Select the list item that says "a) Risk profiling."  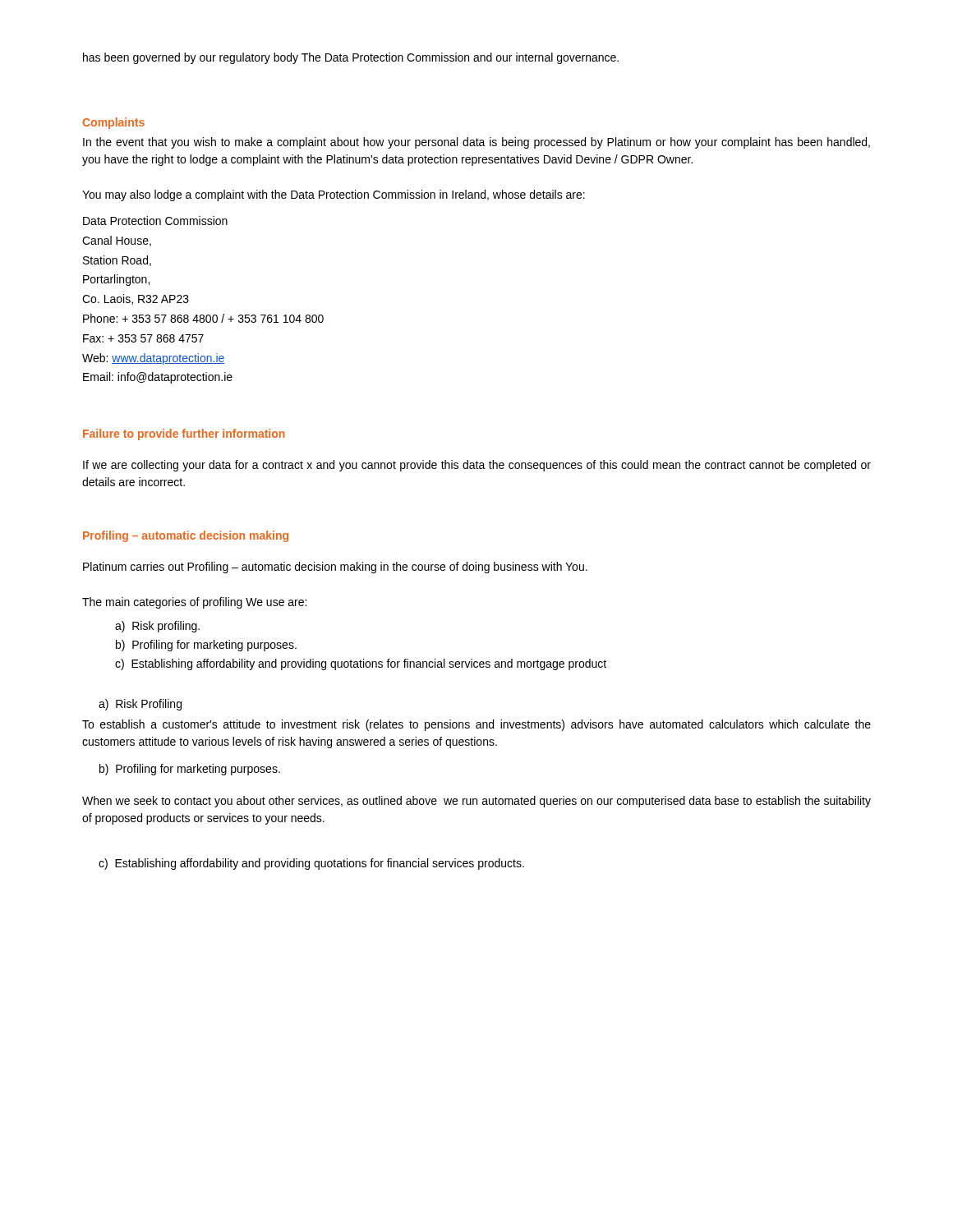pyautogui.click(x=158, y=626)
